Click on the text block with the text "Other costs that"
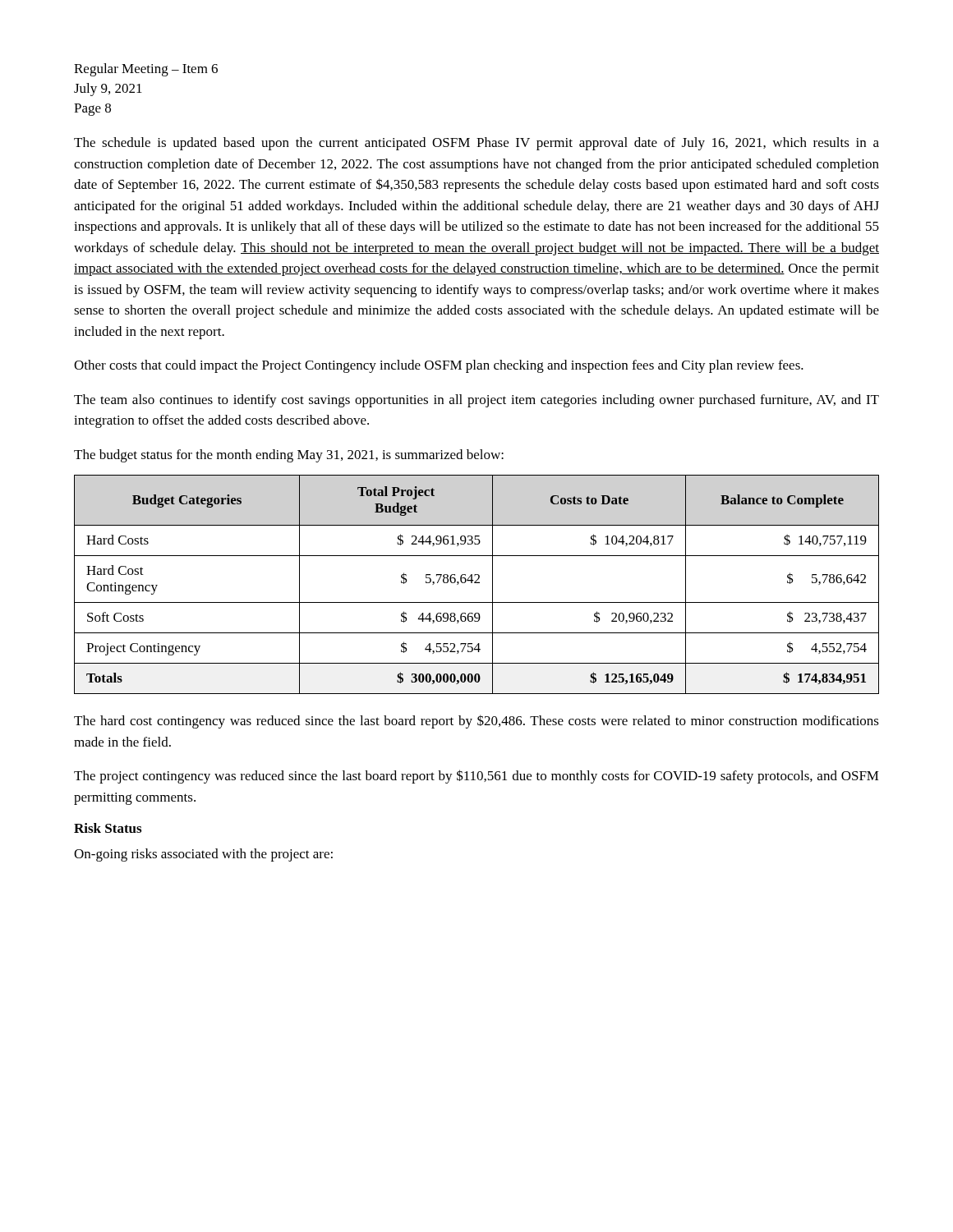 coord(439,365)
